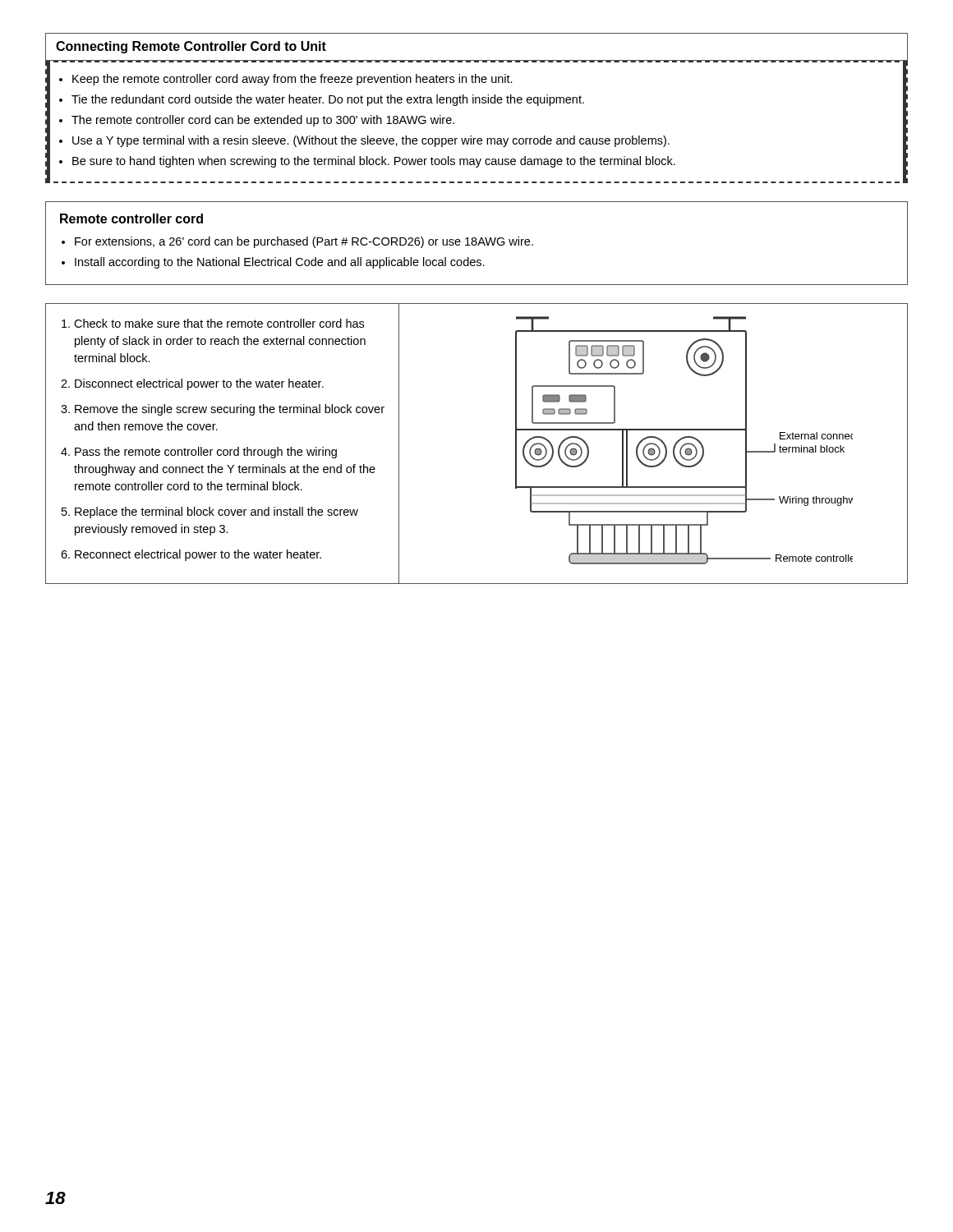Locate the list item that says "Use a Y type terminal with"
This screenshot has width=953, height=1232.
371,141
